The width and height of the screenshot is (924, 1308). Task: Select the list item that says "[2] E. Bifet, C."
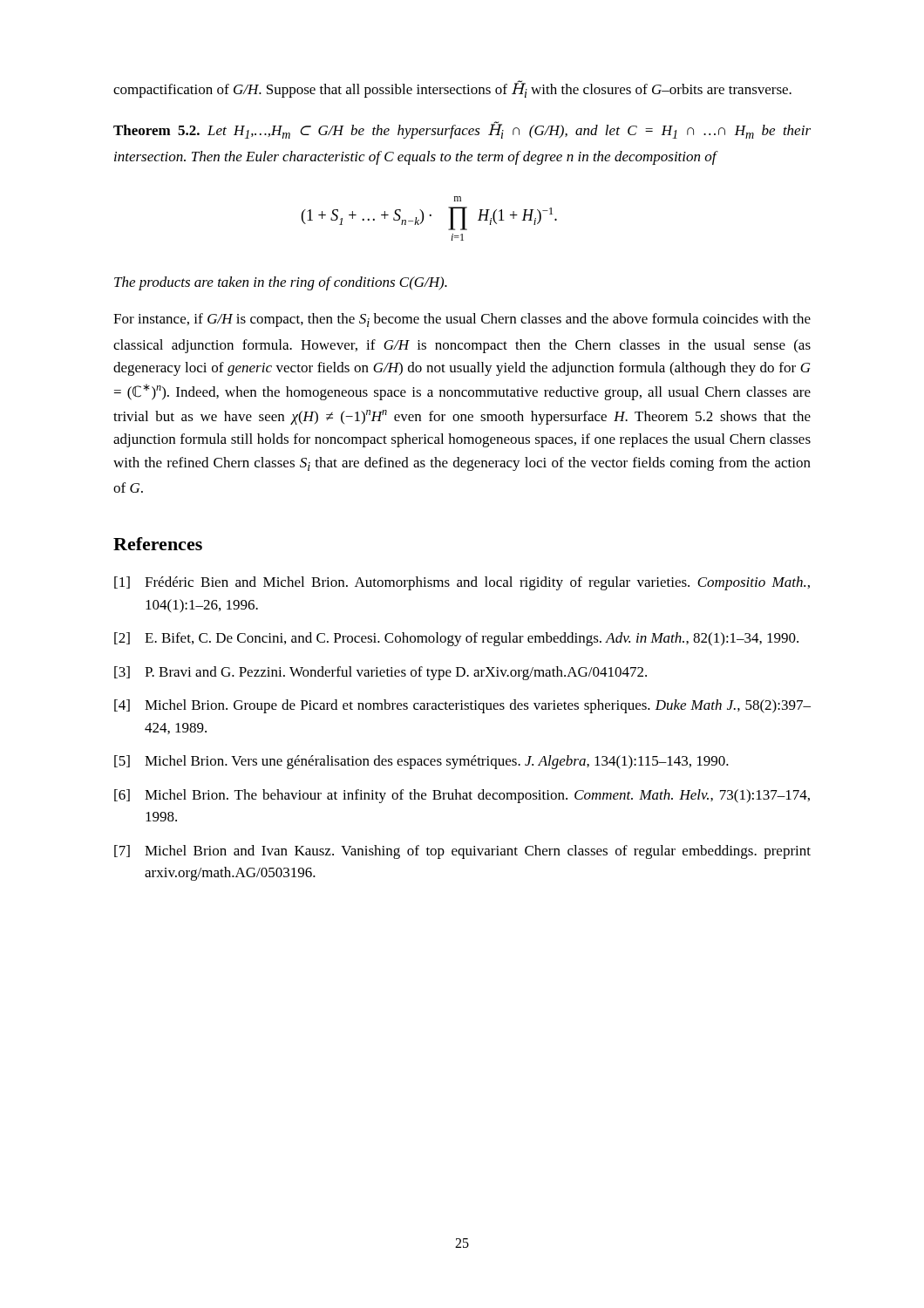click(462, 638)
